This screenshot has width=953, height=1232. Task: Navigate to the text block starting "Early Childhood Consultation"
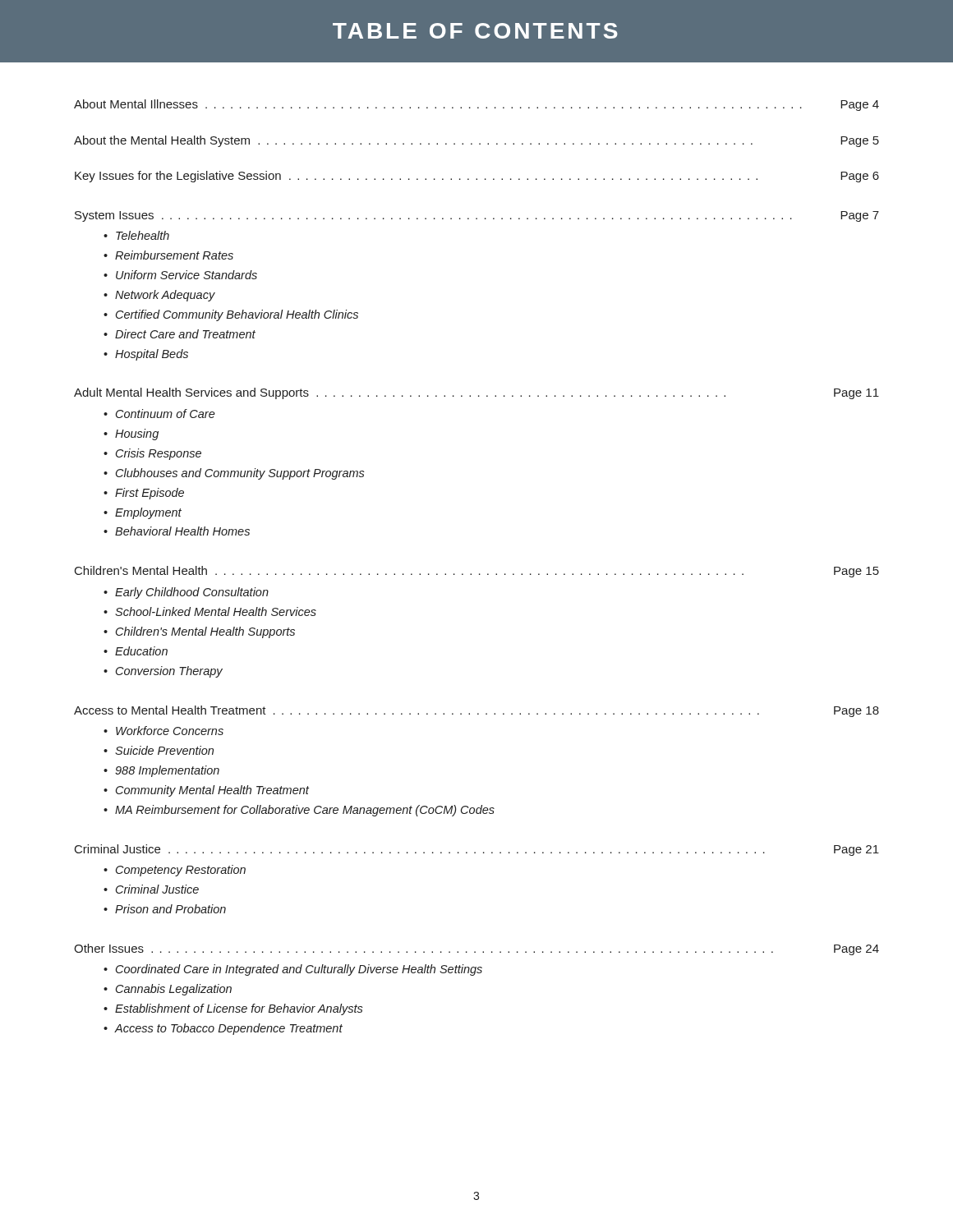pyautogui.click(x=192, y=592)
